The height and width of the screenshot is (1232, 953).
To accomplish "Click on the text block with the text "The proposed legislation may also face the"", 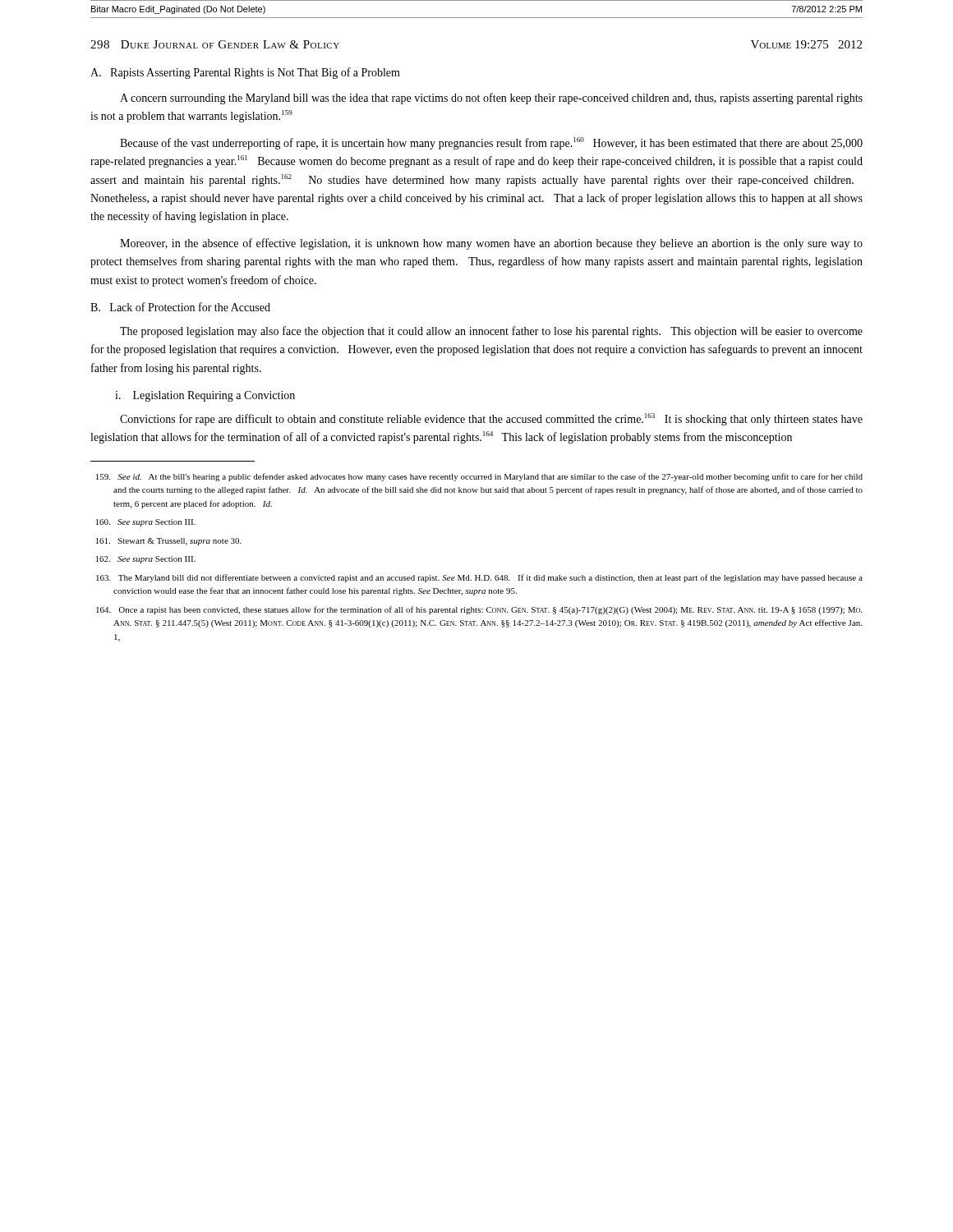I will coord(476,350).
